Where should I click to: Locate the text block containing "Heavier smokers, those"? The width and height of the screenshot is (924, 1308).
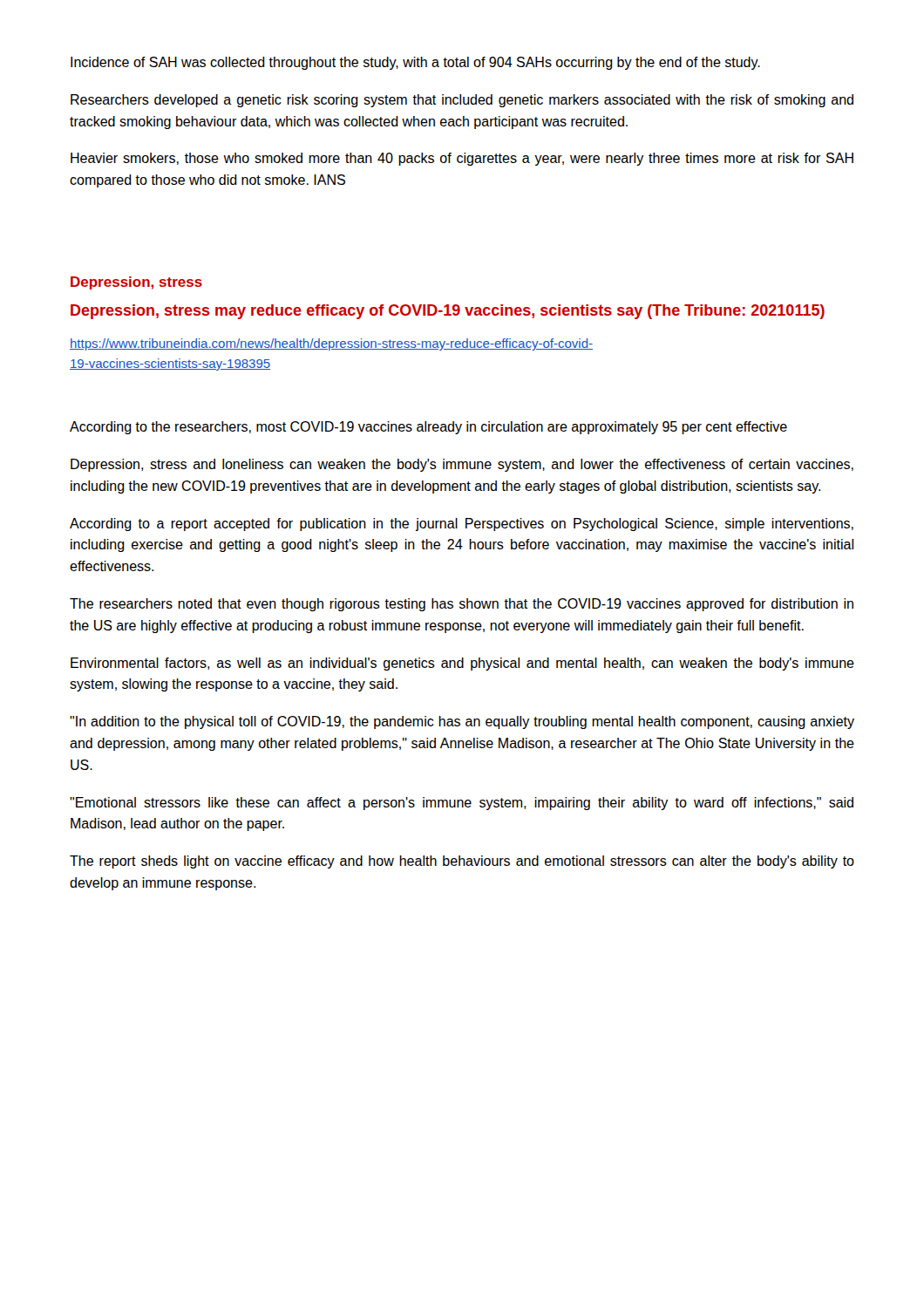pos(462,169)
